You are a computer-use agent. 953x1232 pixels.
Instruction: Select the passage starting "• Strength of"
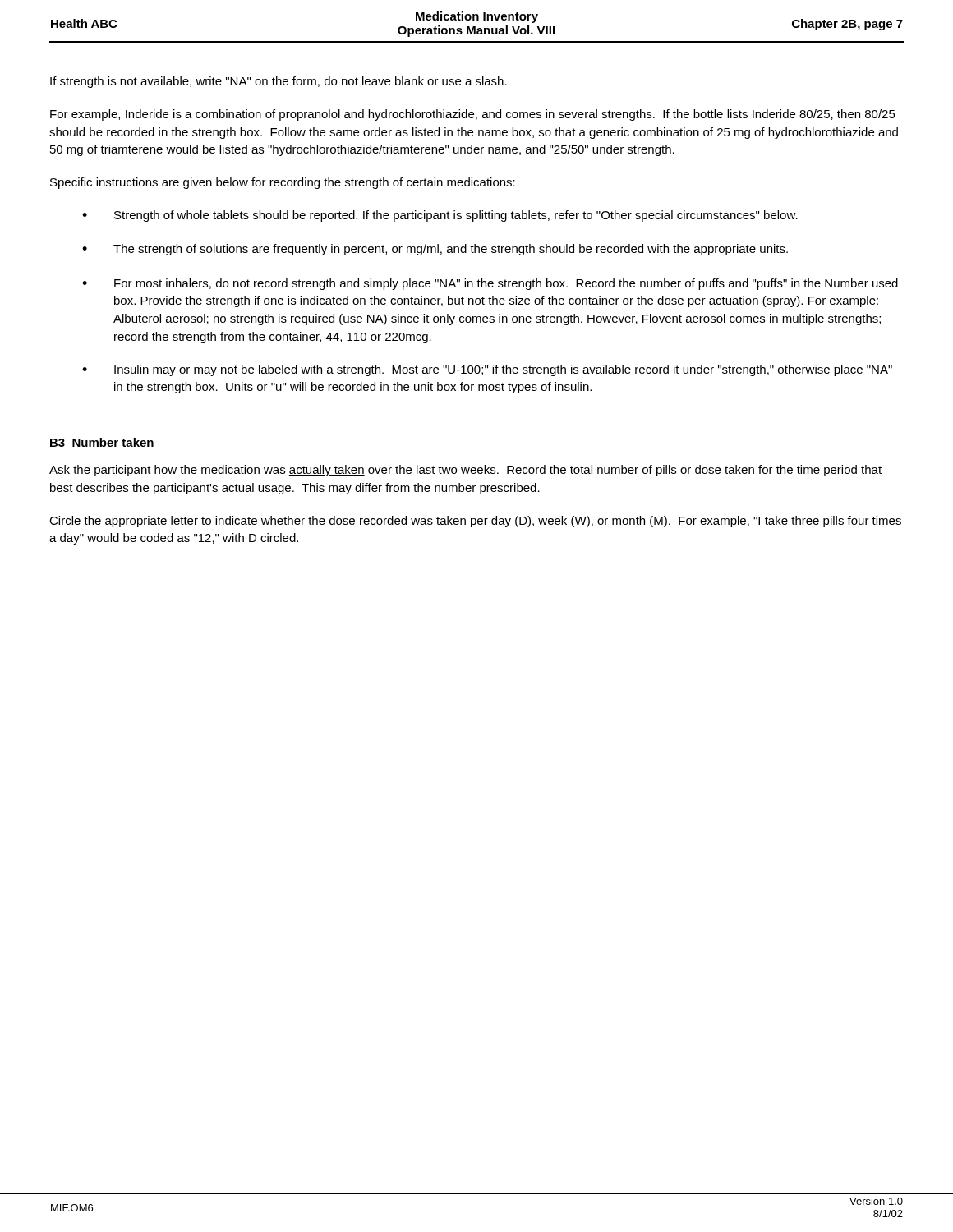tap(493, 216)
